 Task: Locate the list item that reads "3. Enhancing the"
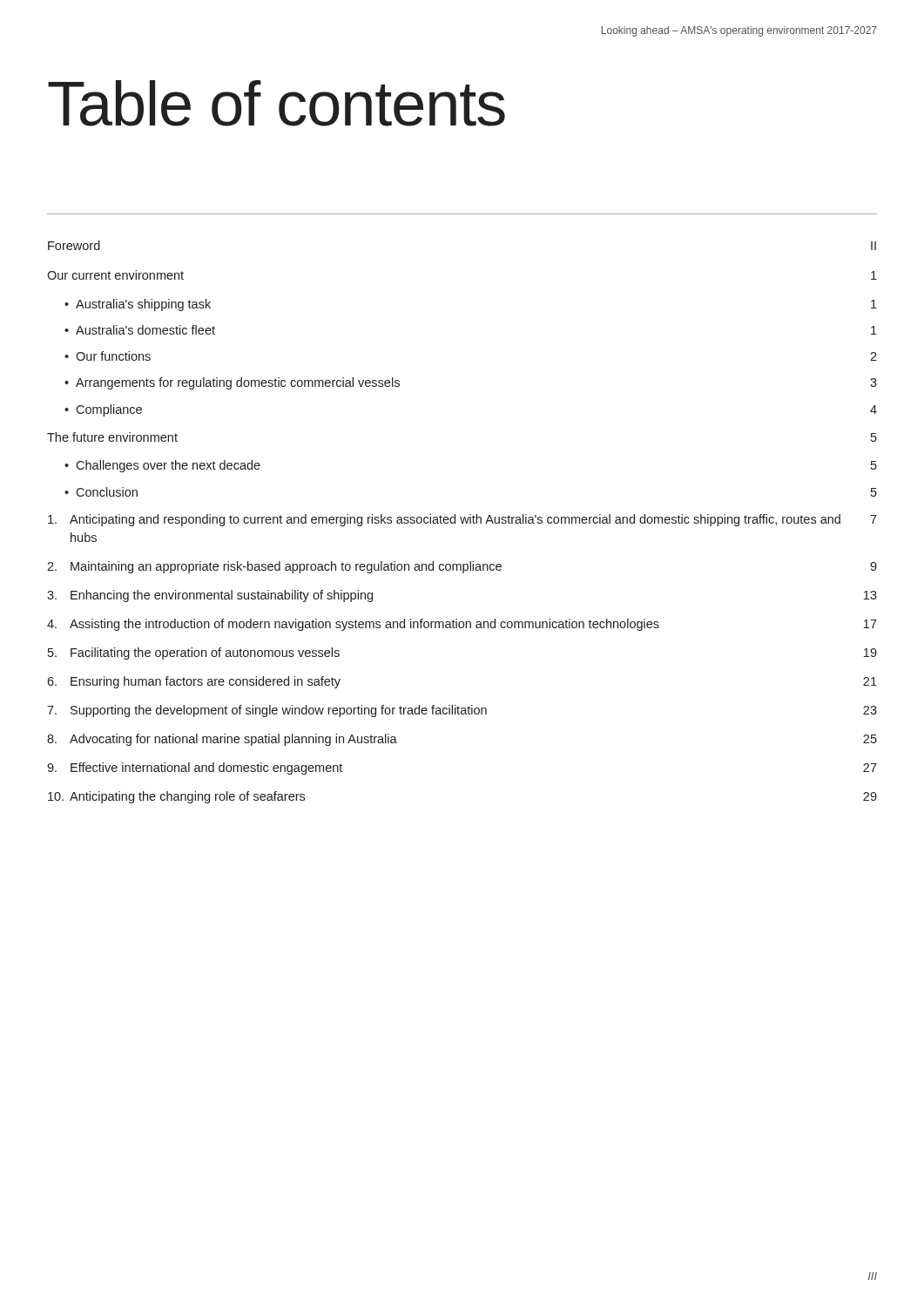(222, 596)
